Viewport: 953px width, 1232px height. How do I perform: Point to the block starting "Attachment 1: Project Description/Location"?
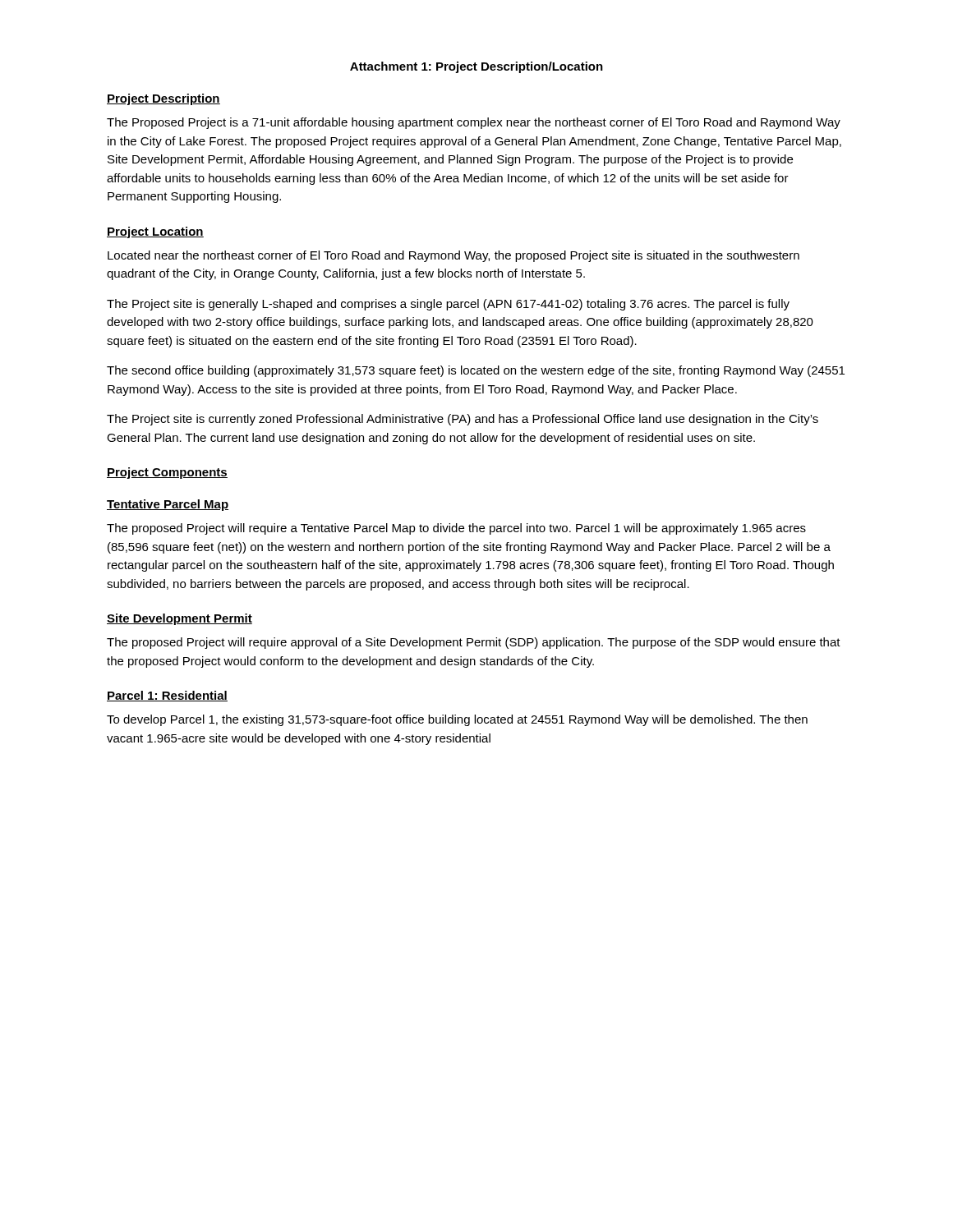(476, 66)
